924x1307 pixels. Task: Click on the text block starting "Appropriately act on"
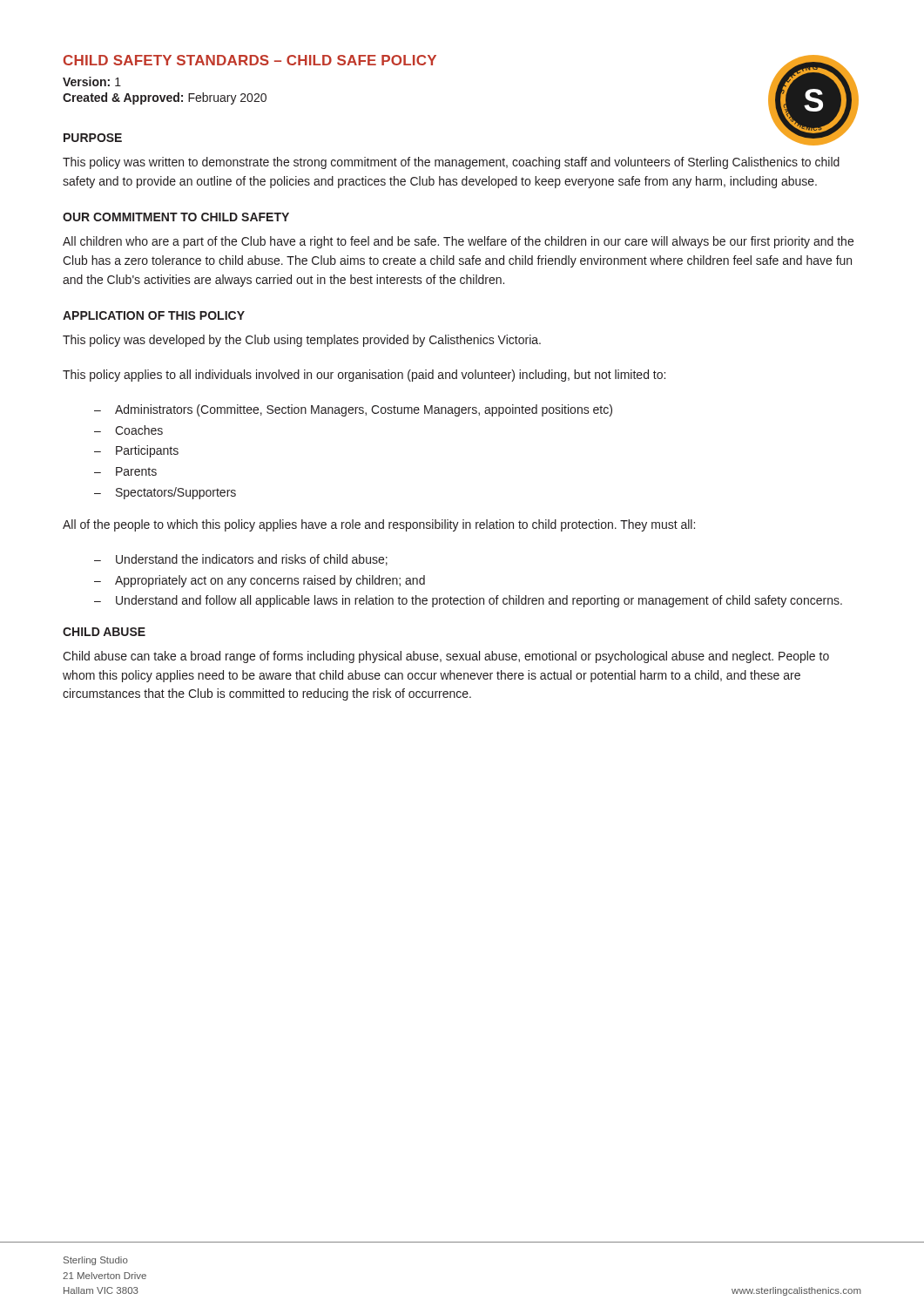[x=270, y=580]
